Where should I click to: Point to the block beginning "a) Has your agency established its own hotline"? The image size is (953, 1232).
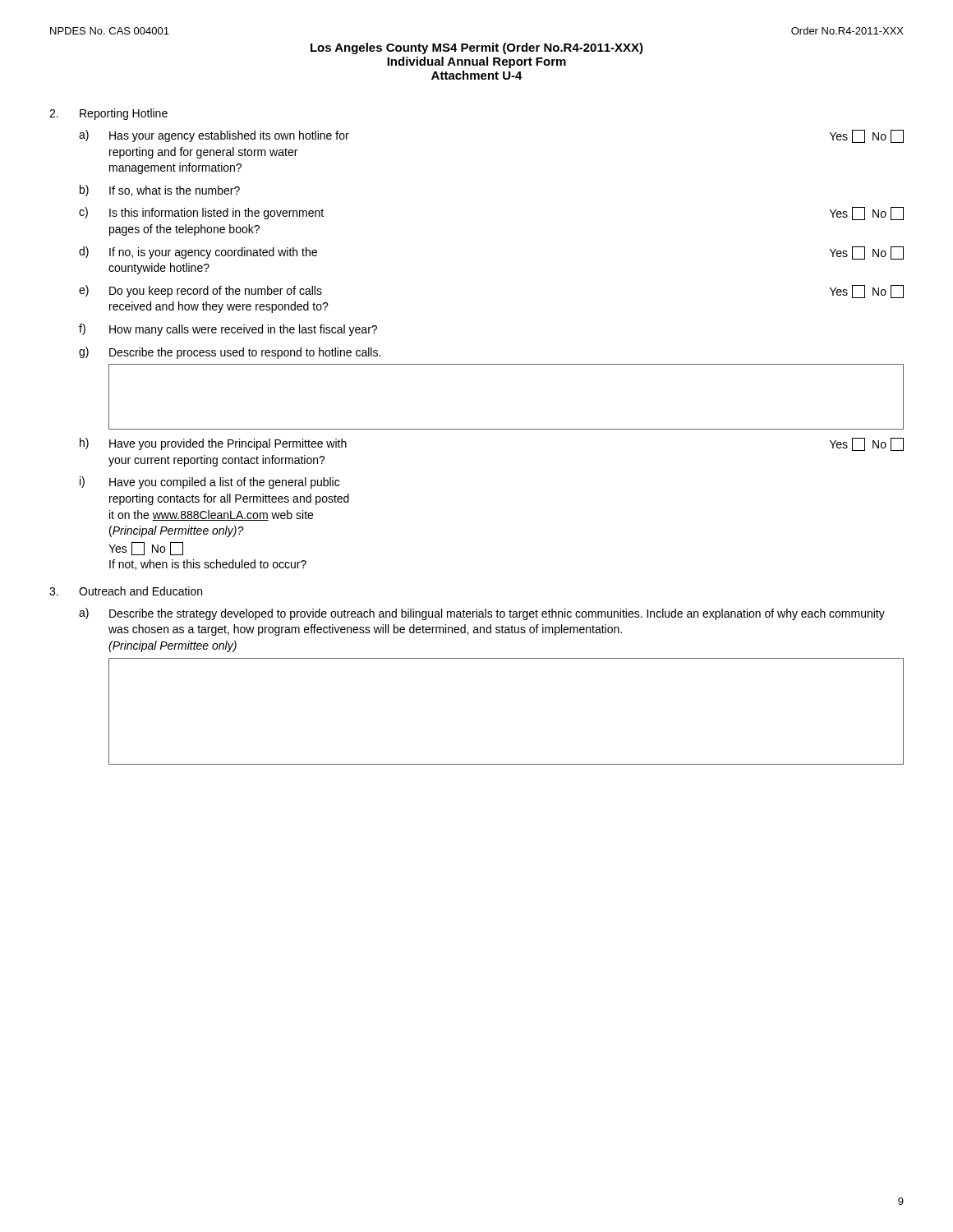[230, 136]
